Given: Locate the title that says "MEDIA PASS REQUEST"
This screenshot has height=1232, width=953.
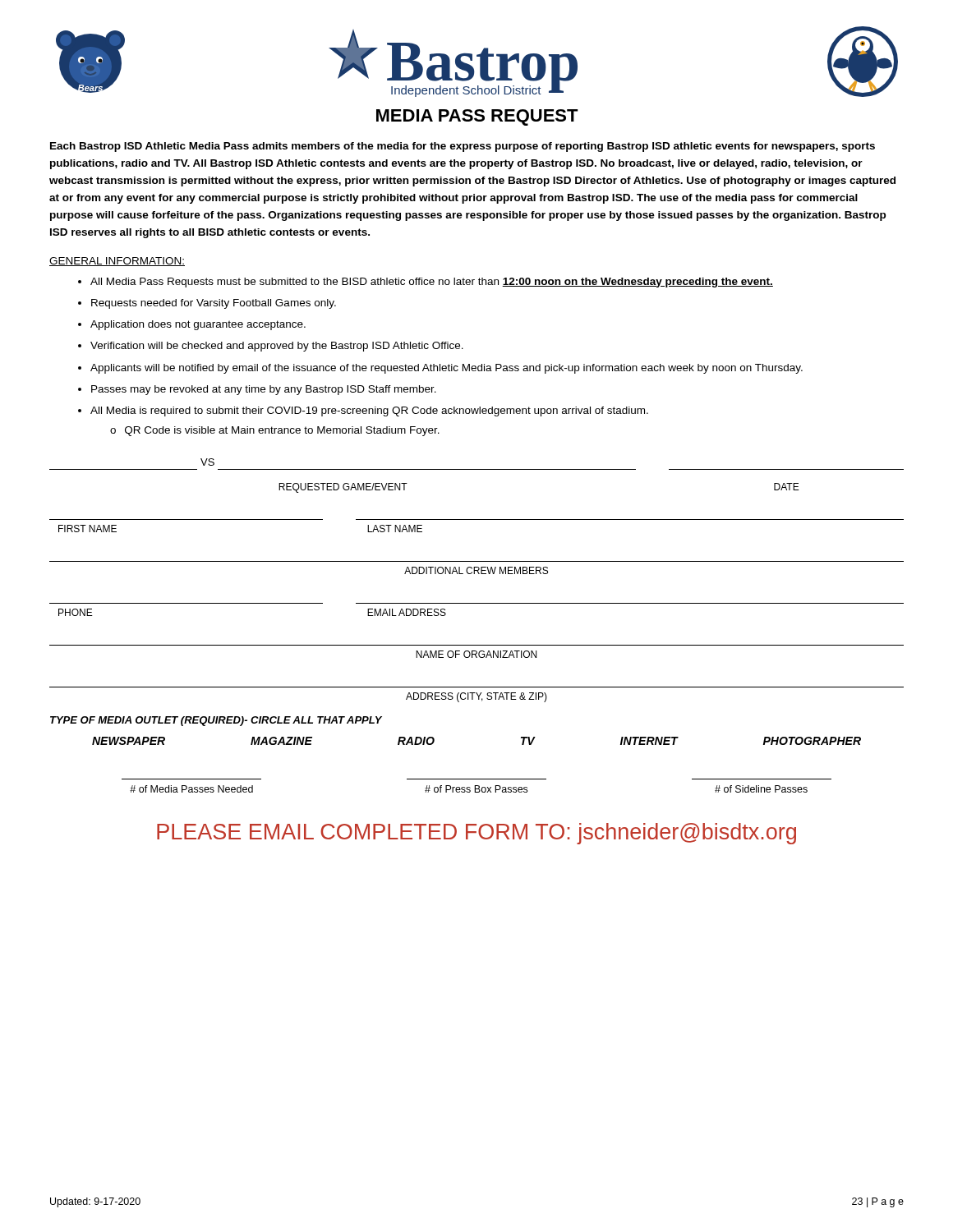Looking at the screenshot, I should pyautogui.click(x=476, y=115).
